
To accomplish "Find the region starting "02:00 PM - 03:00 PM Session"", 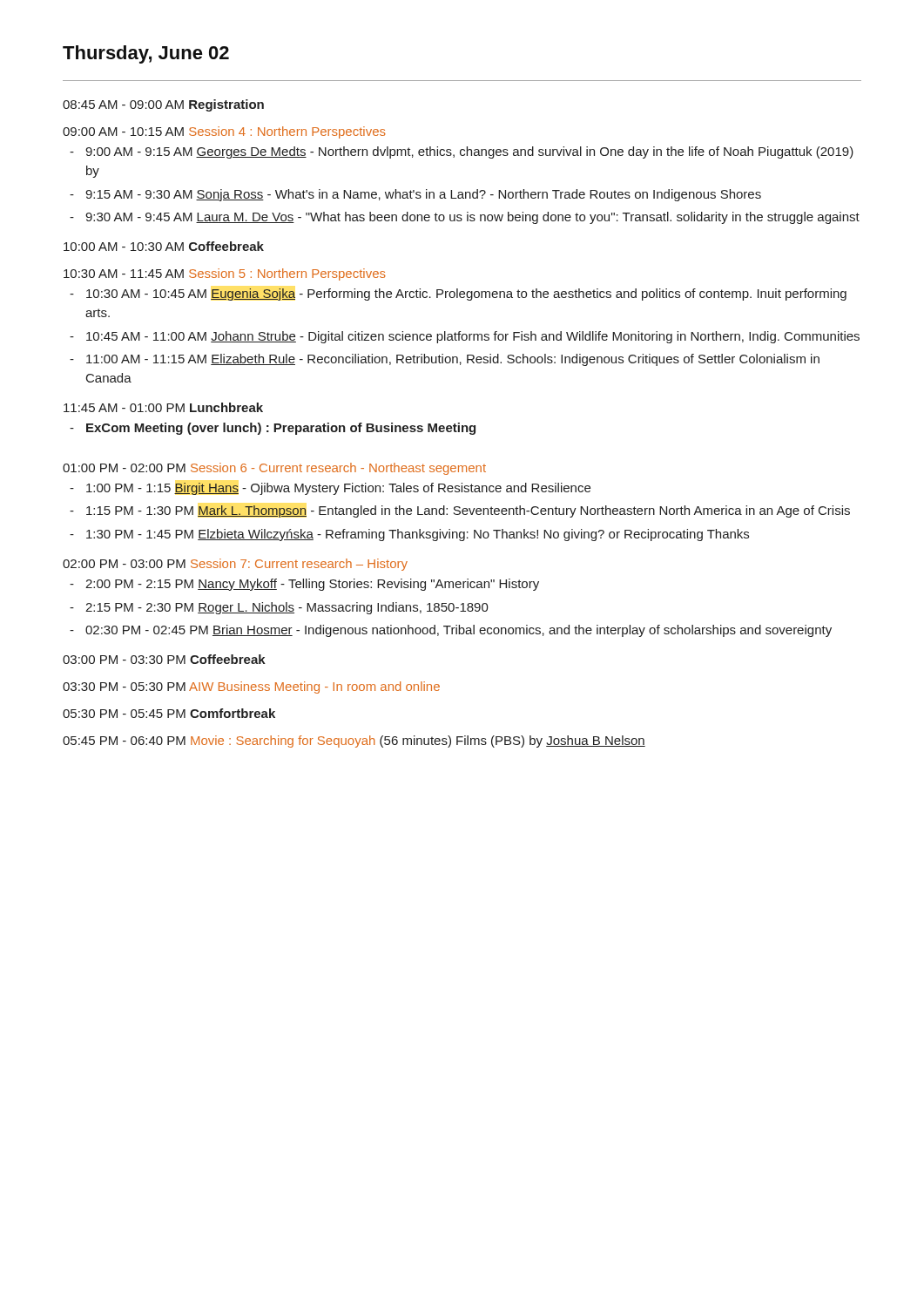I will point(462,598).
